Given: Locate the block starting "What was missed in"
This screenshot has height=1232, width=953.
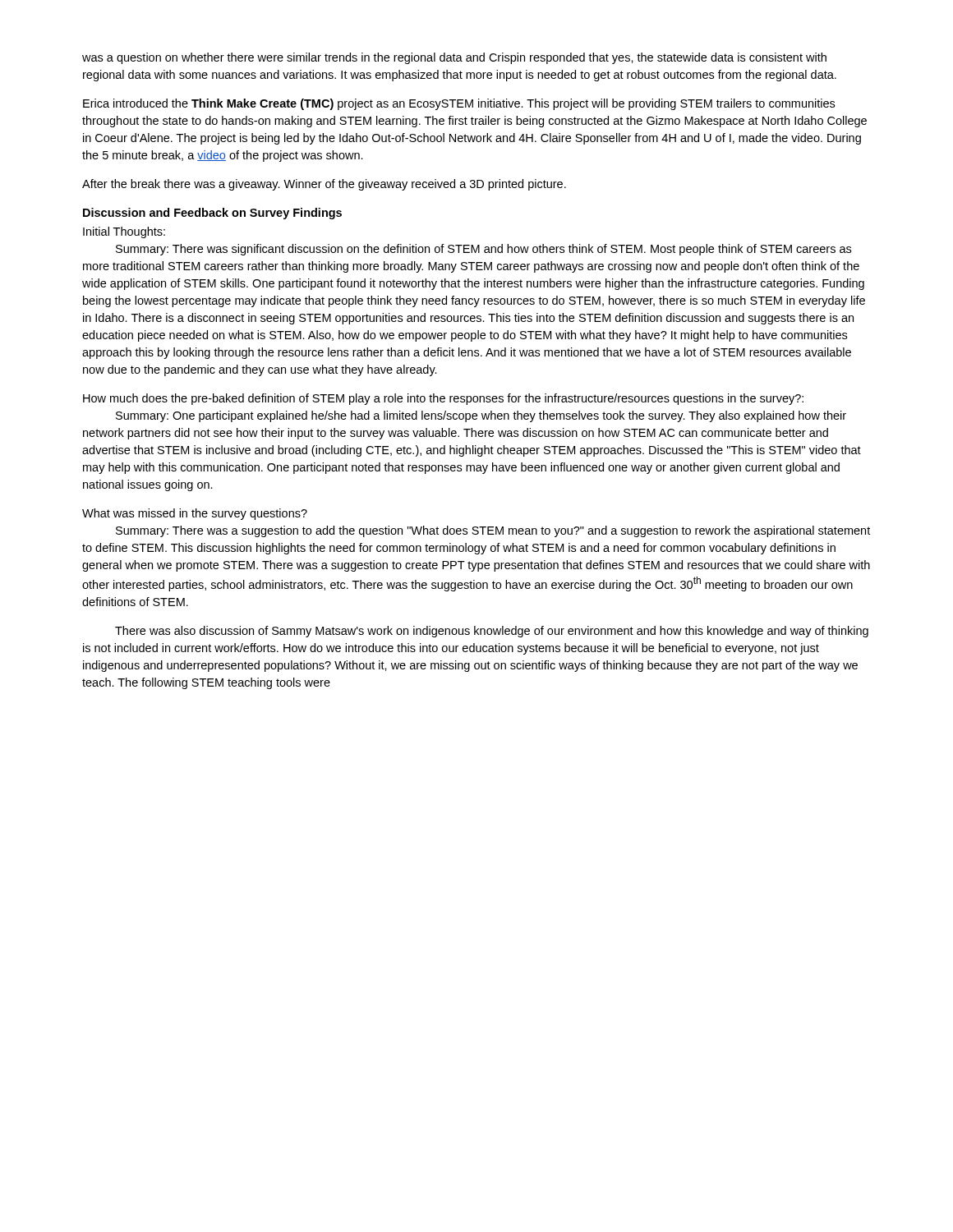Looking at the screenshot, I should tap(195, 514).
